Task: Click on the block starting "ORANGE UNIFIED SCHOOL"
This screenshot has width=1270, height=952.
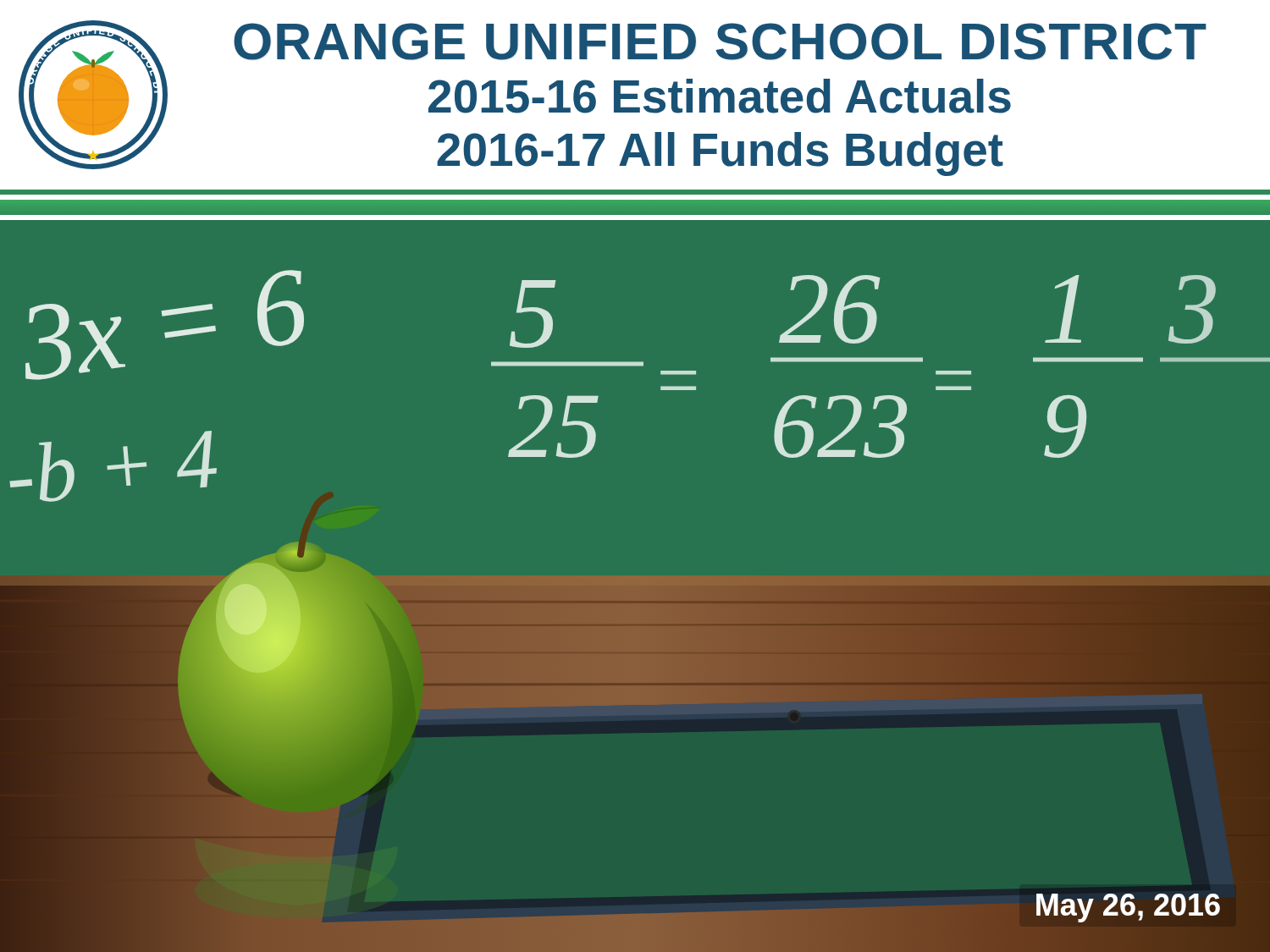Action: pos(720,95)
